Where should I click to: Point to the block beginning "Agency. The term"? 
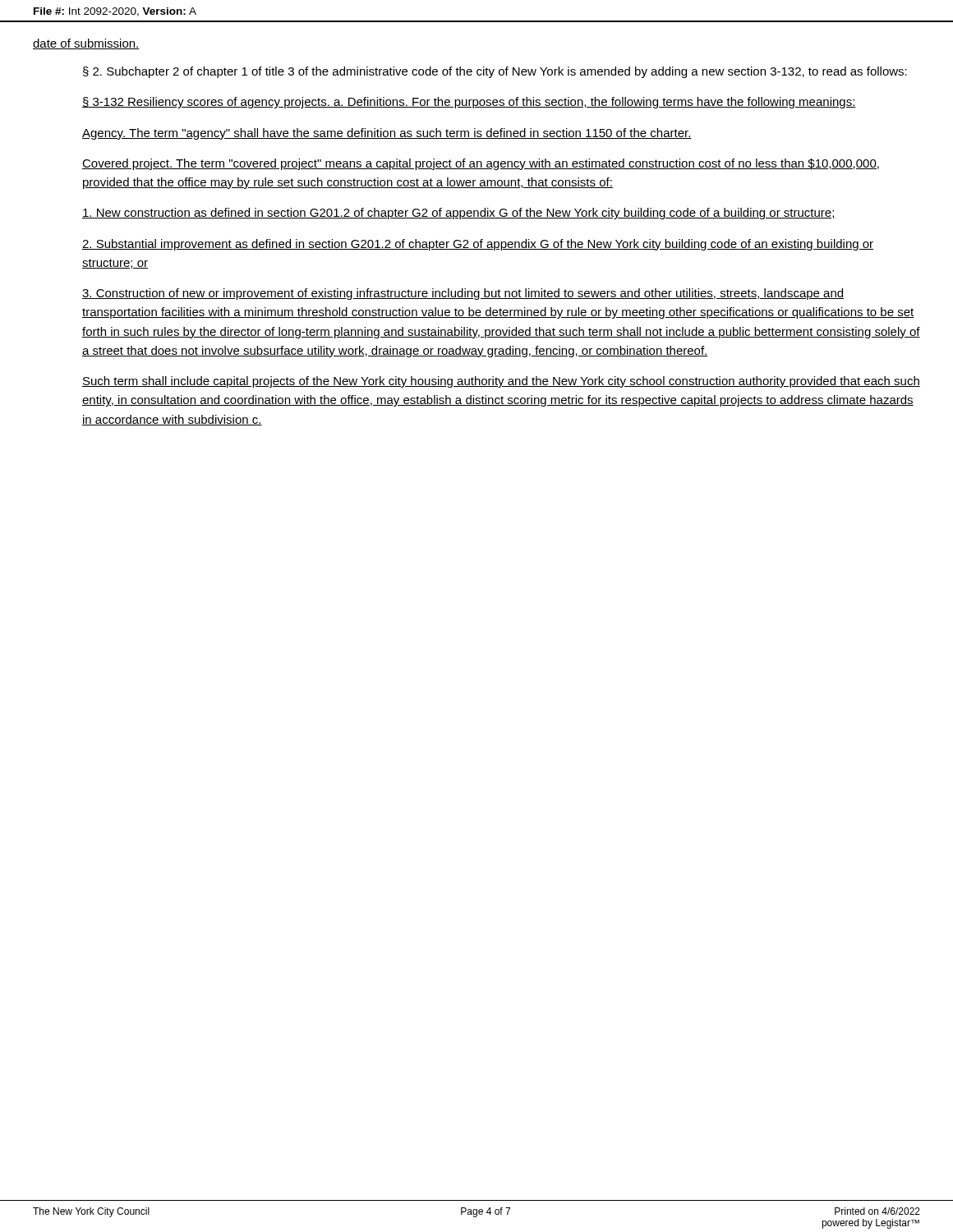[501, 132]
